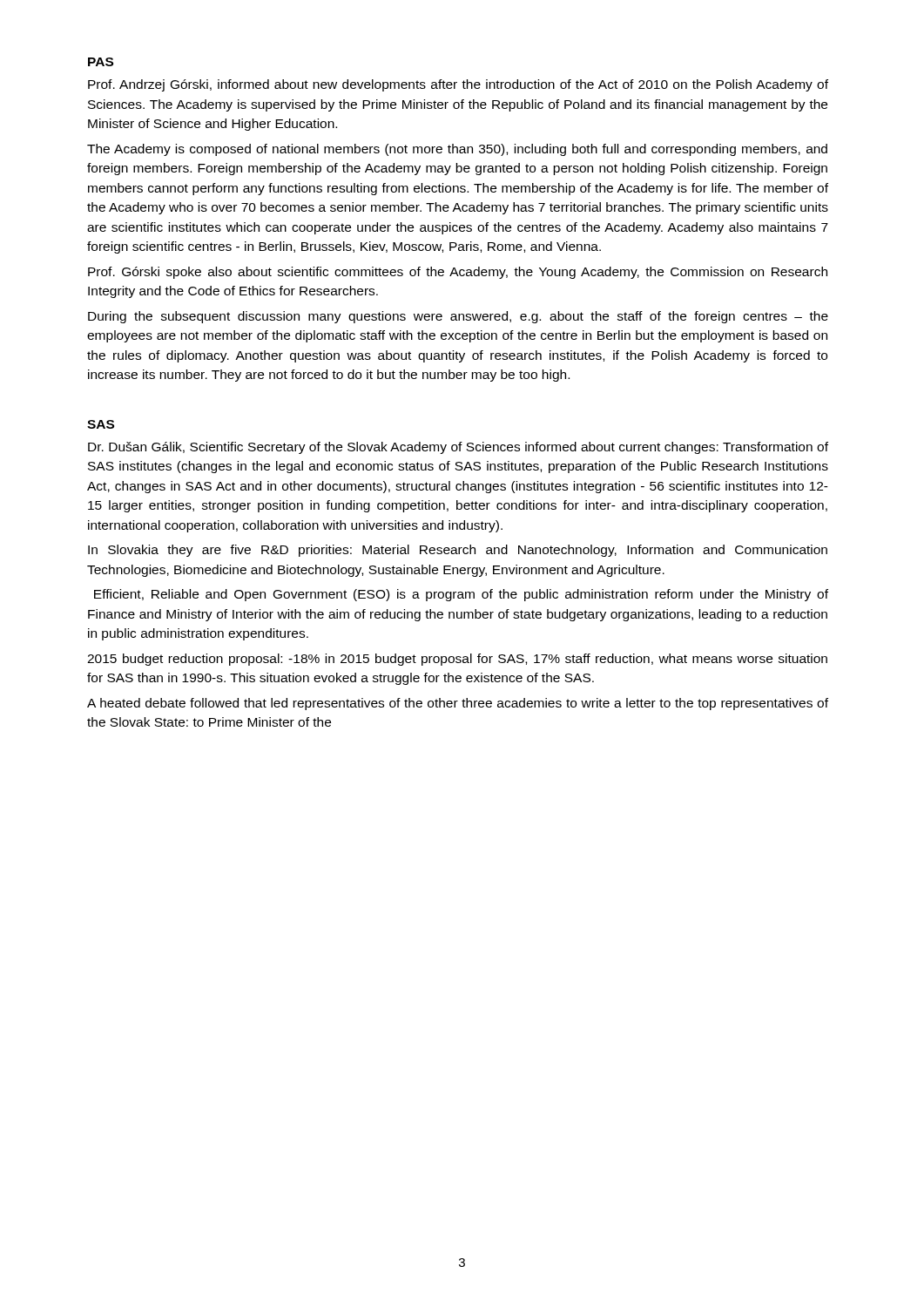Find the block on this page that starts "2015 budget reduction proposal: -18% in 2015"
This screenshot has width=924, height=1307.
click(x=458, y=668)
